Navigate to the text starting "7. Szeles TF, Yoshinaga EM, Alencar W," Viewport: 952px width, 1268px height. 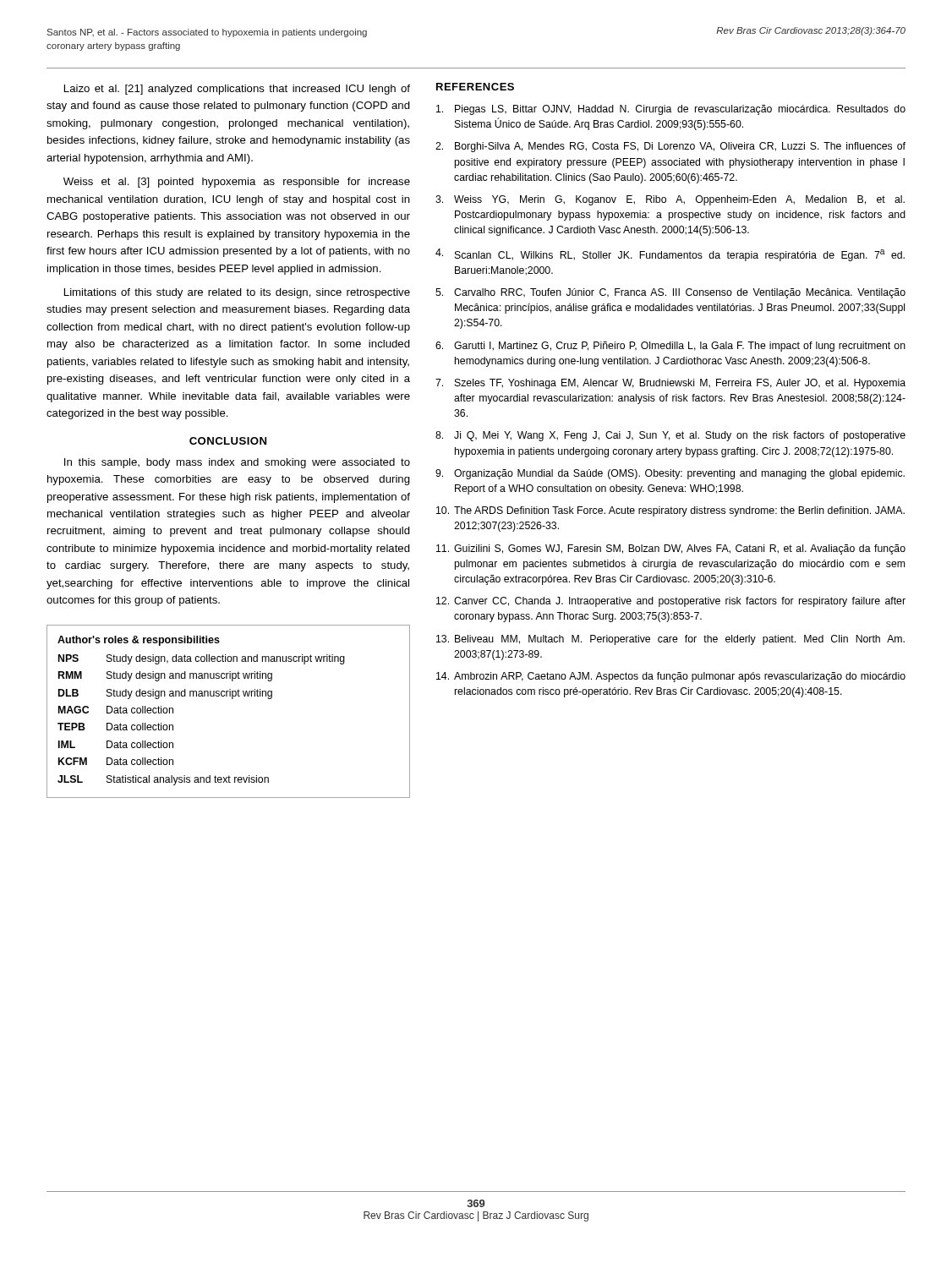point(670,398)
